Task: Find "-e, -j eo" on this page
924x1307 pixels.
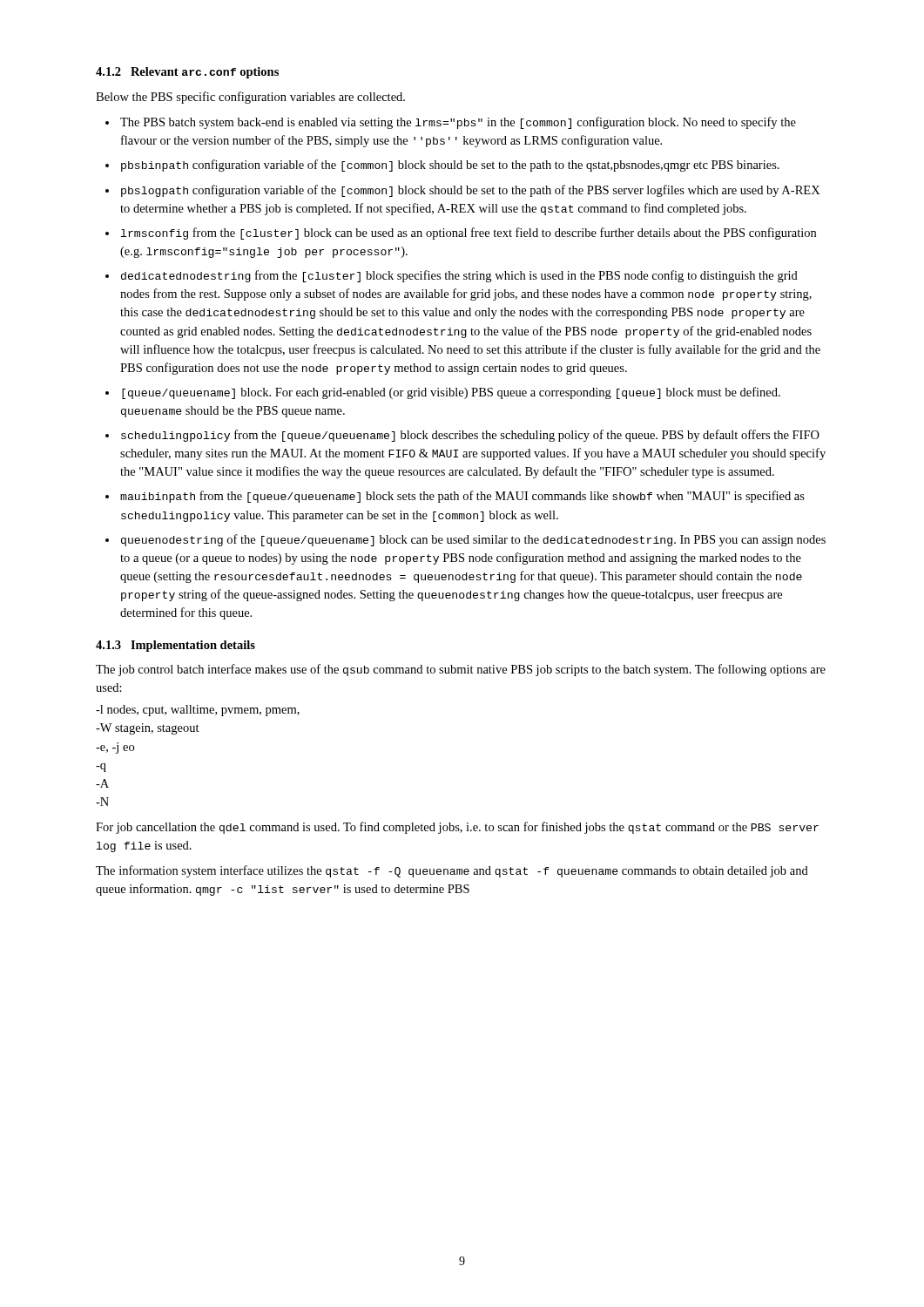Action: 115,746
